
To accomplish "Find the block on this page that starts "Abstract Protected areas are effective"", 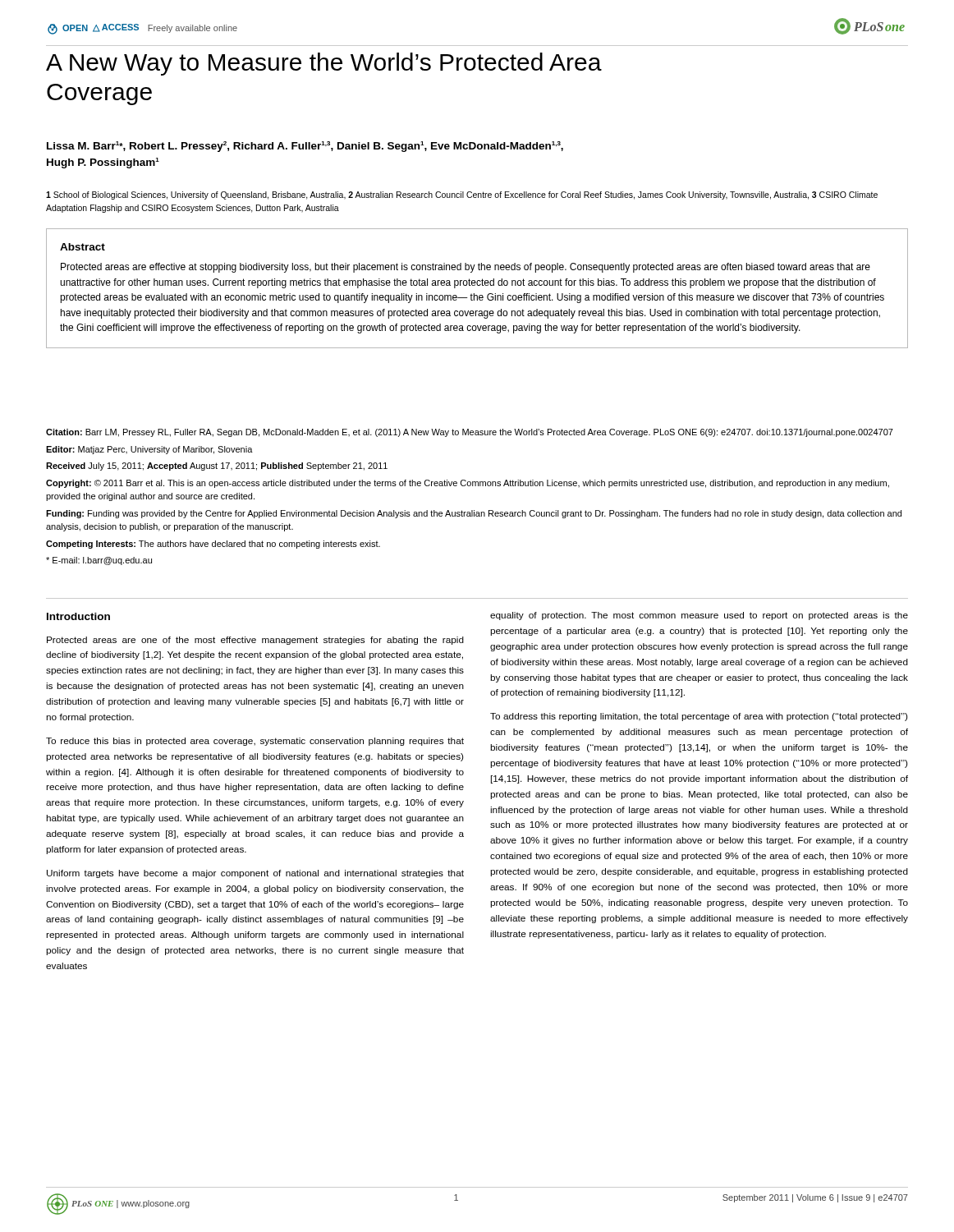I will click(x=477, y=288).
